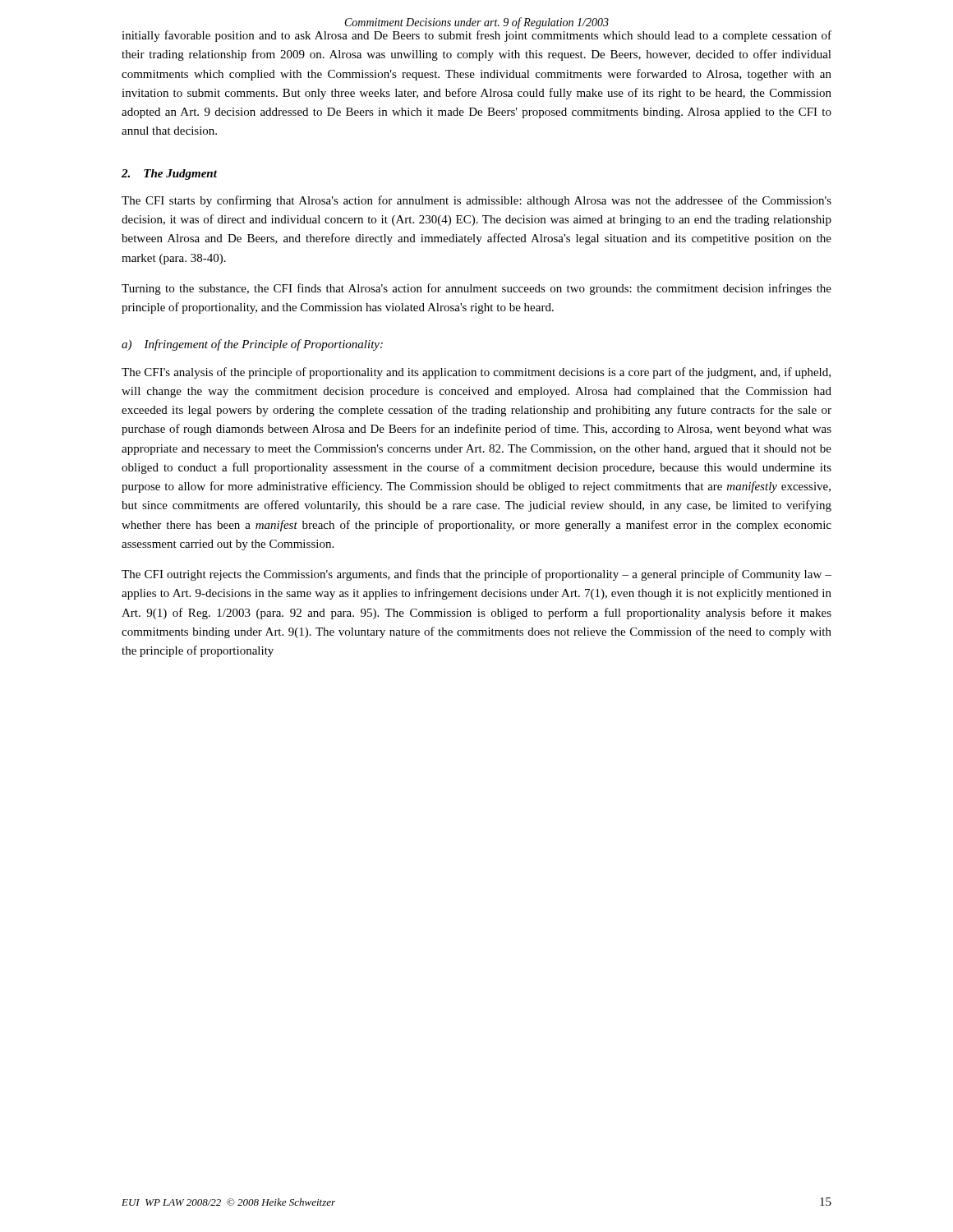The image size is (953, 1232).
Task: Locate the text block starting "The CFI's analysis"
Action: click(476, 458)
